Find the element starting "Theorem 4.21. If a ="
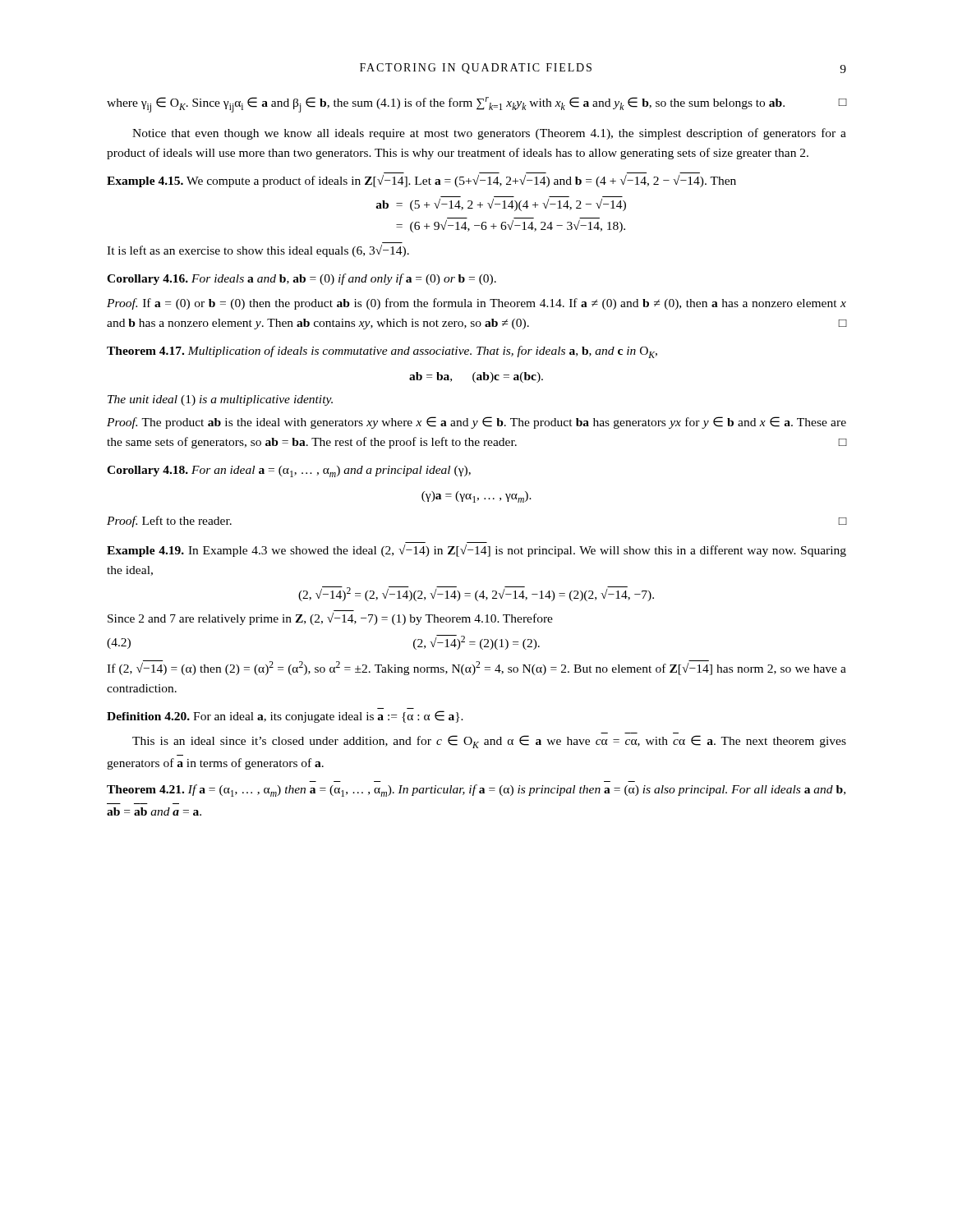Image resolution: width=953 pixels, height=1232 pixels. point(476,800)
